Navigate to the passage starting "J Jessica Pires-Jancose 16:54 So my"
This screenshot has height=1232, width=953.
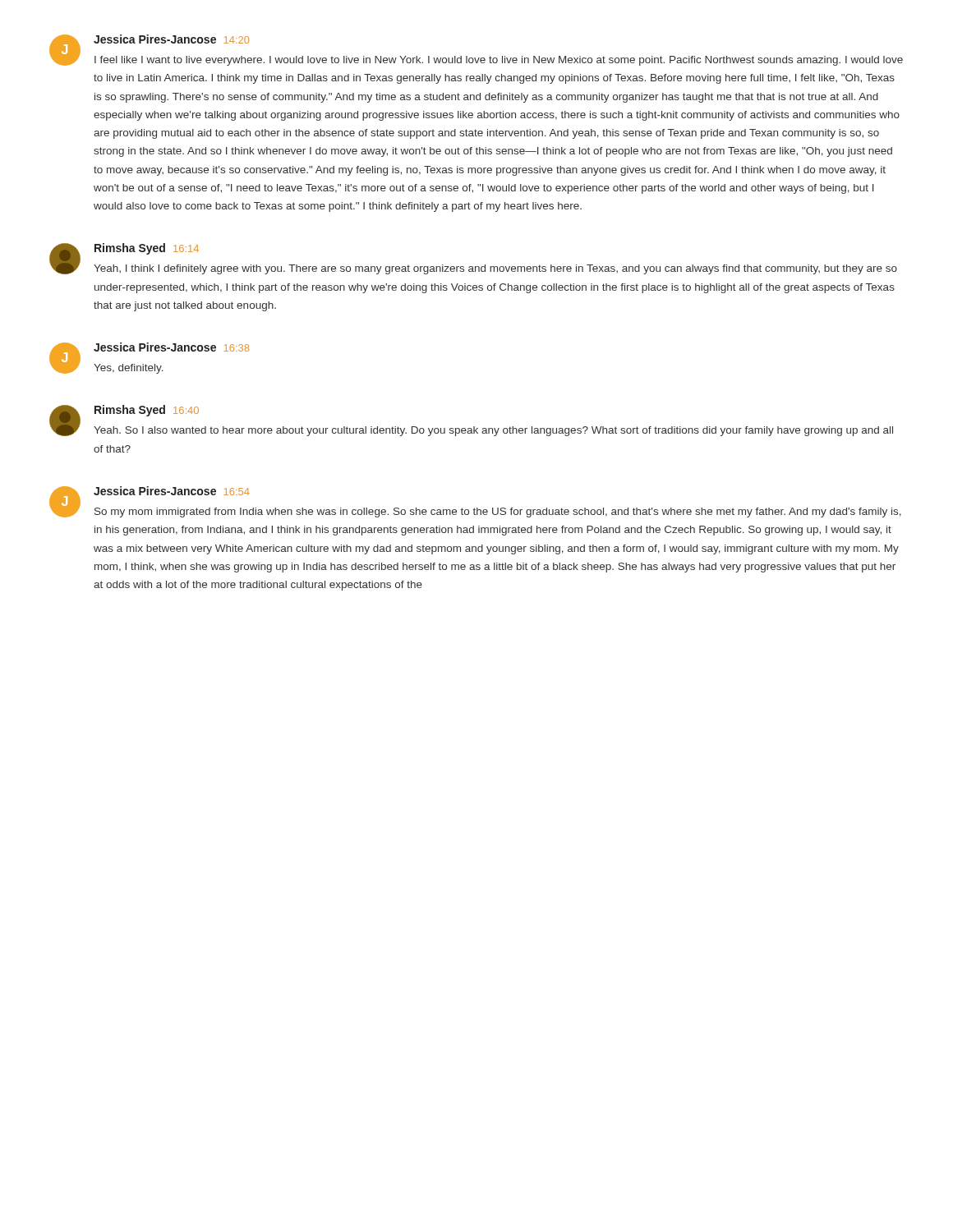coord(476,539)
